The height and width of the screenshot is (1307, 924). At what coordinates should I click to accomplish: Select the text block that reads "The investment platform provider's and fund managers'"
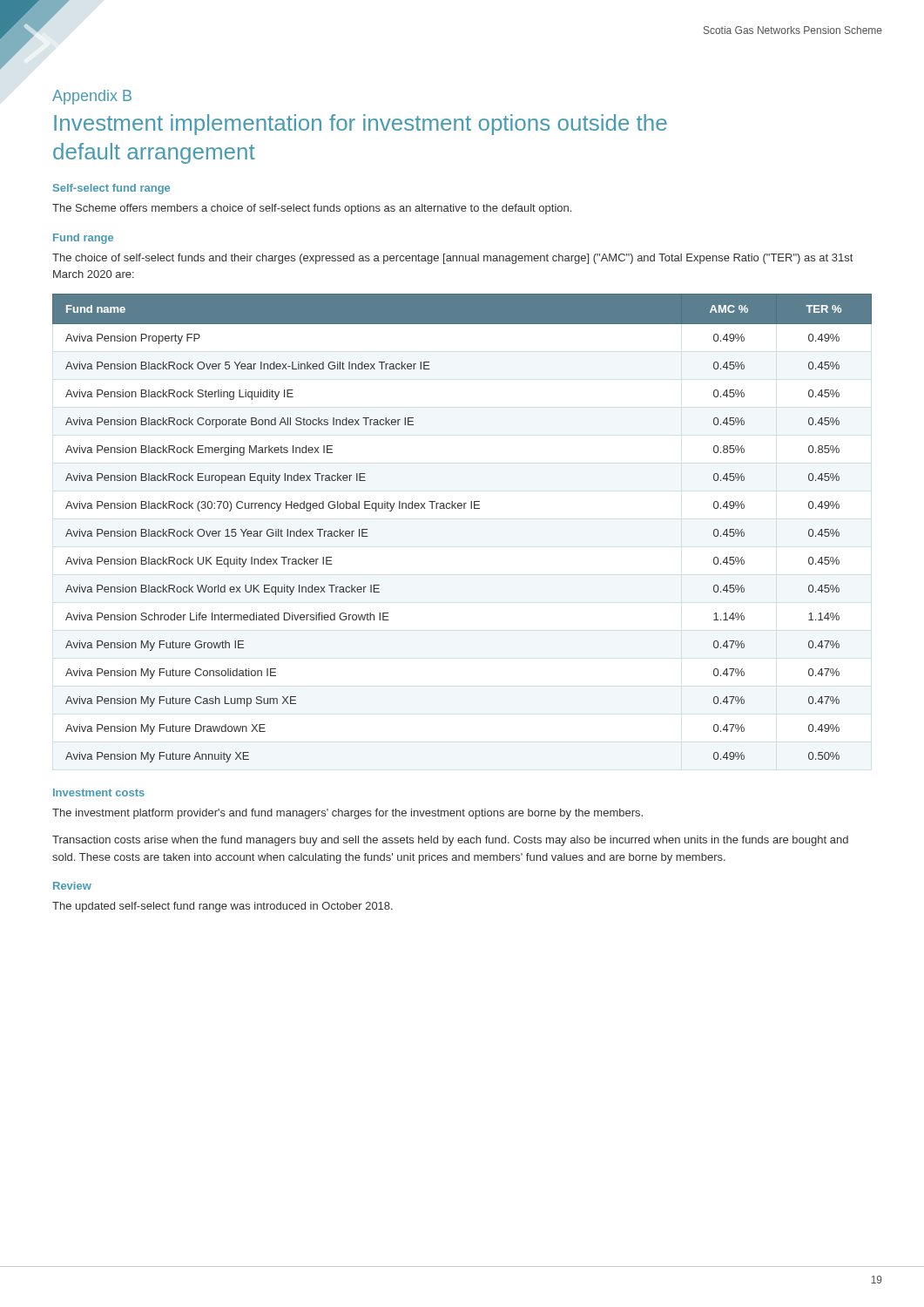(x=348, y=812)
